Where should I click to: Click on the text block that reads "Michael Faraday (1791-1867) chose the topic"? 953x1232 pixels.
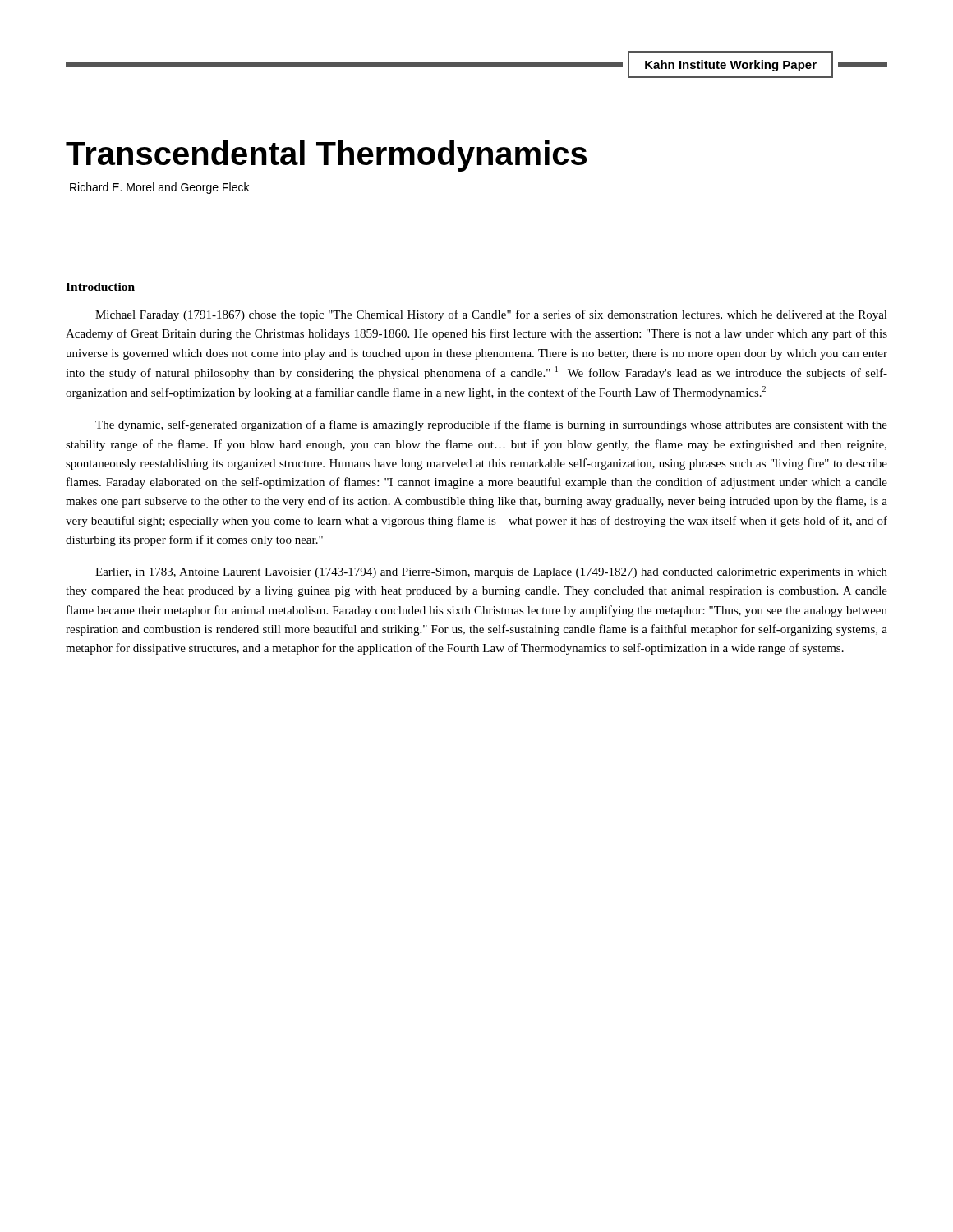click(476, 354)
